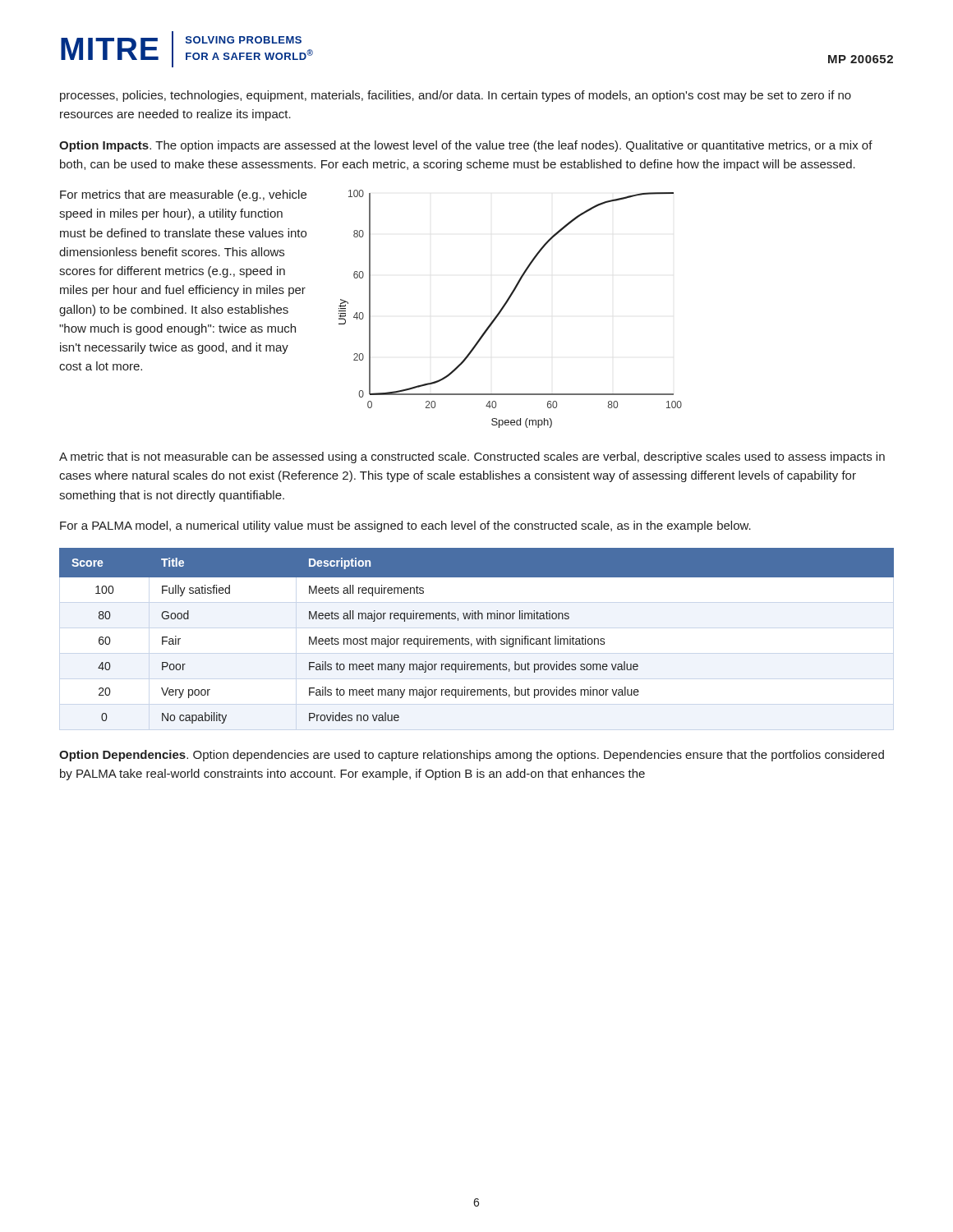Locate the text starting "For a PALMA model, a numerical utility value"
Screen dimensions: 1232x953
coord(405,525)
